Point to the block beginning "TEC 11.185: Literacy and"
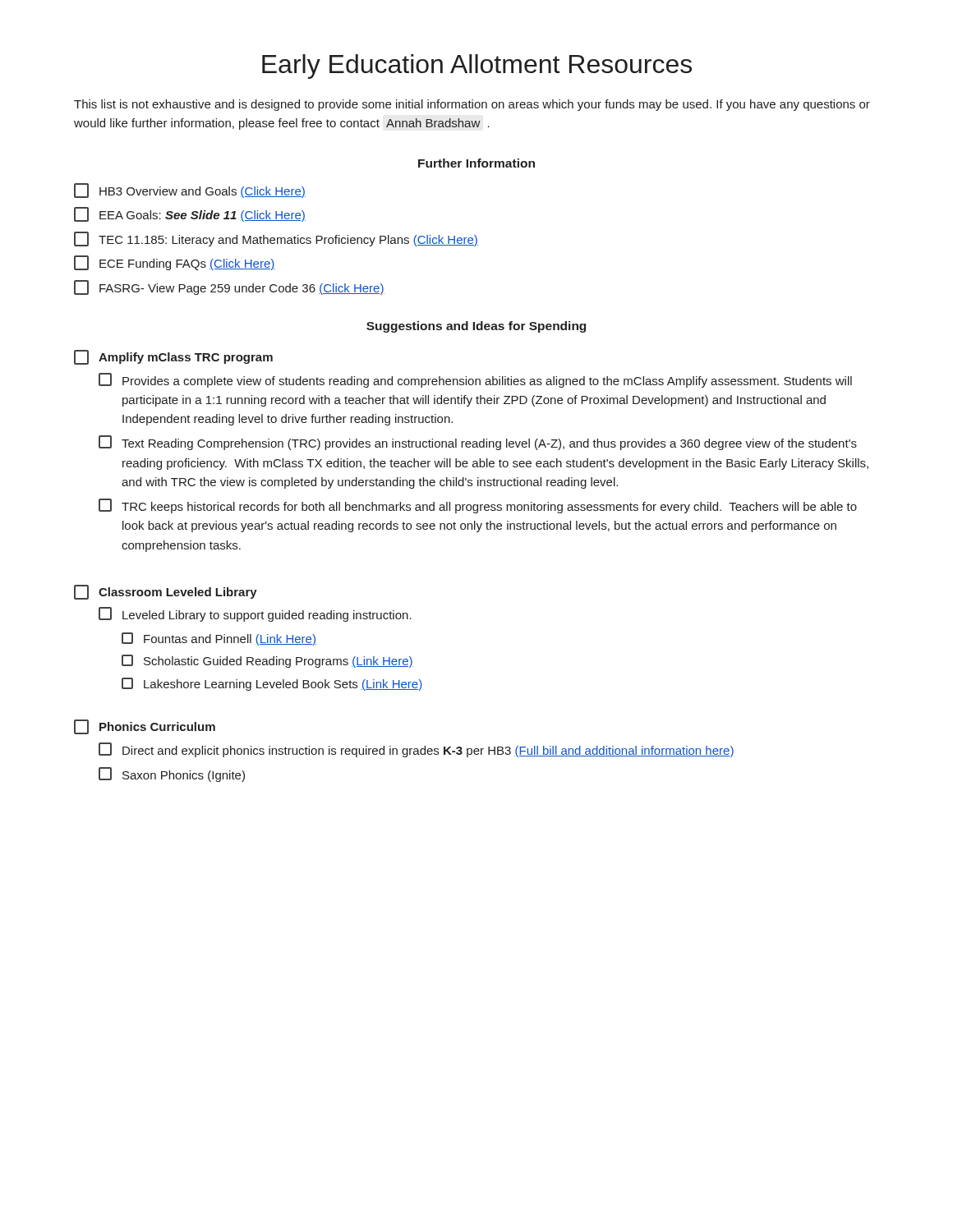 pyautogui.click(x=276, y=240)
